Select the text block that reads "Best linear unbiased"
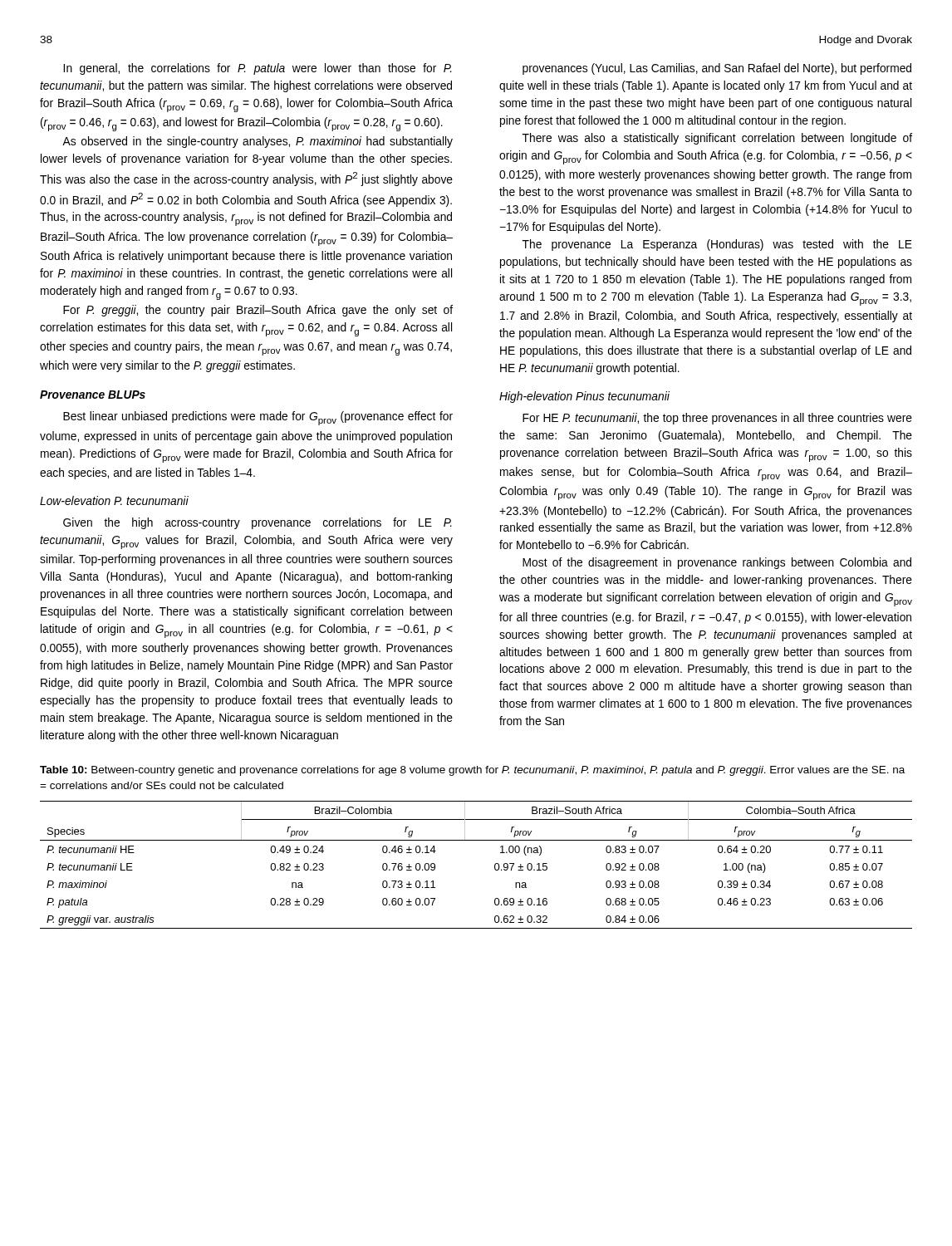Viewport: 952px width, 1246px height. pos(246,446)
